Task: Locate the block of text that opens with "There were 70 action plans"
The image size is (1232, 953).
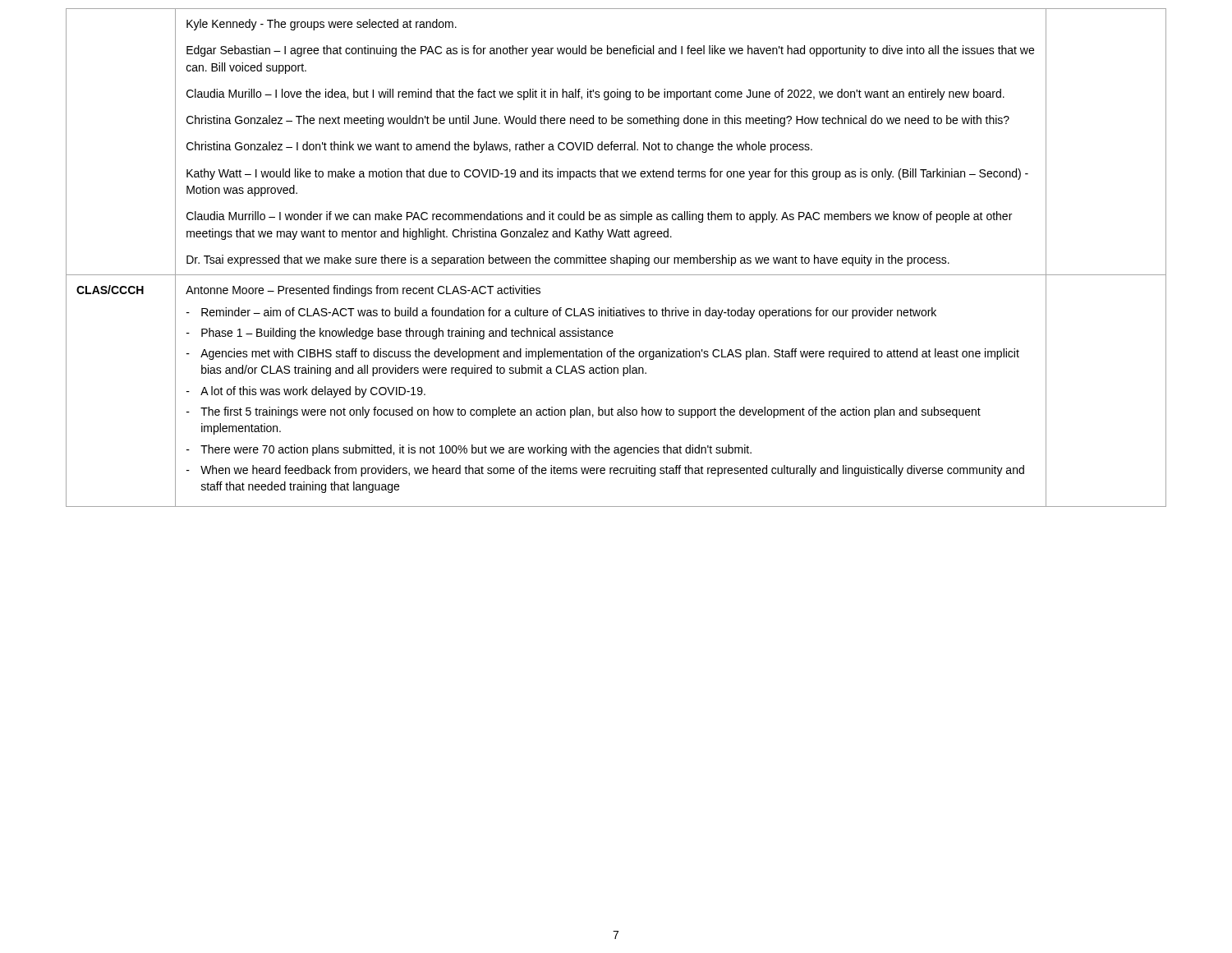Action: [476, 449]
